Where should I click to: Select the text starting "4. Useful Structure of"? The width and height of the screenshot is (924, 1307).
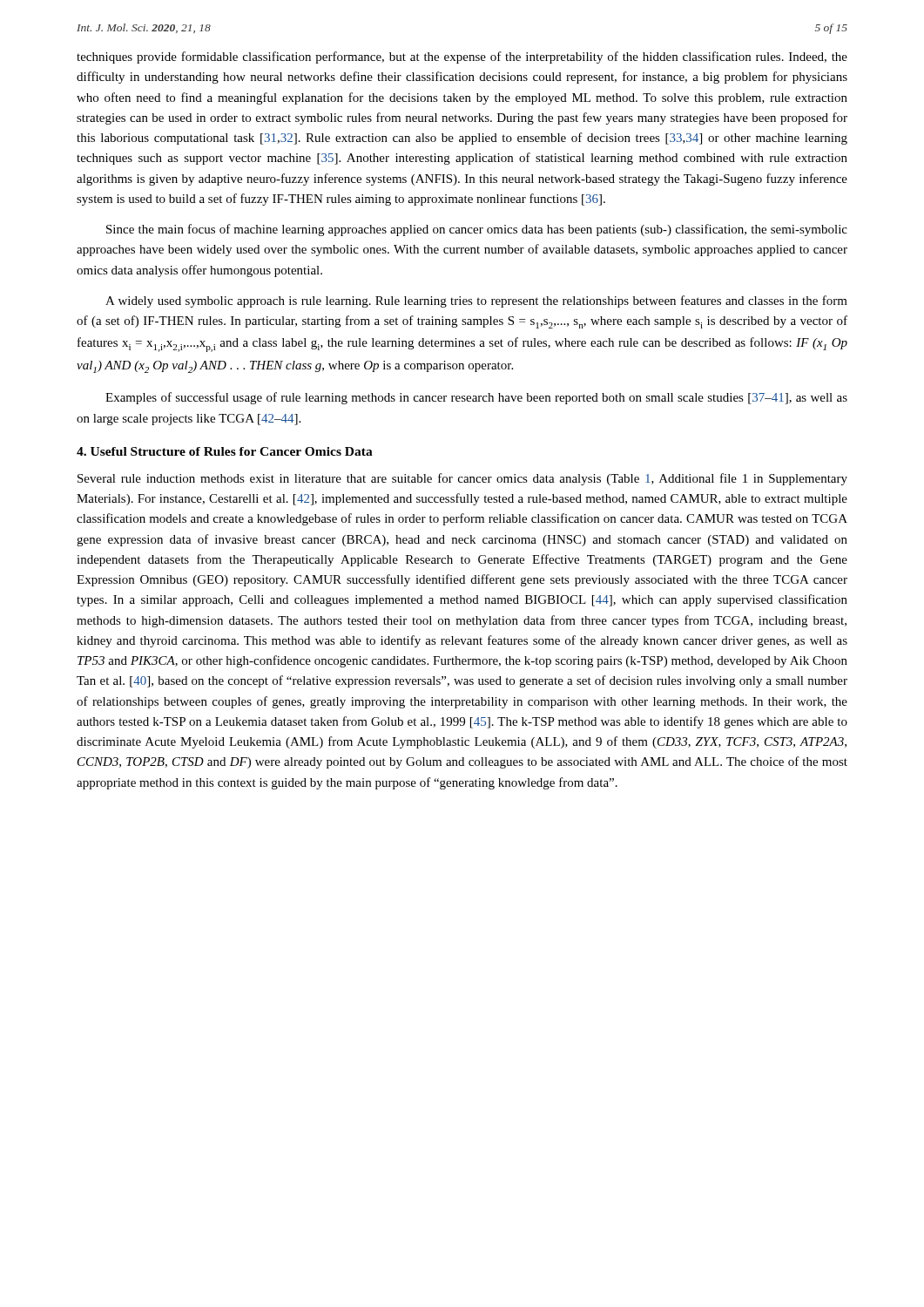225,451
